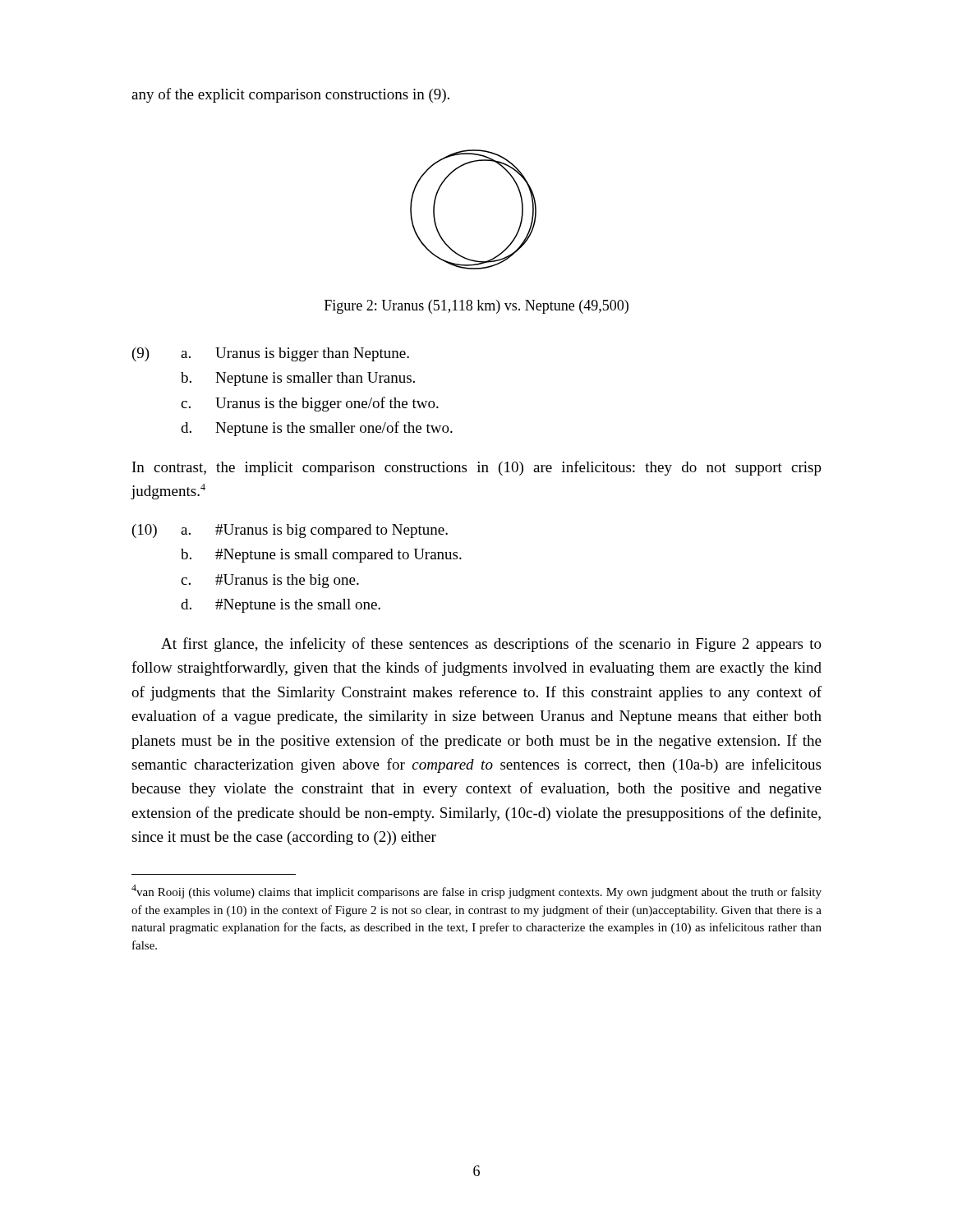The image size is (953, 1232).
Task: Find the list item with the text "c. #Uranus is the"
Action: click(x=270, y=581)
